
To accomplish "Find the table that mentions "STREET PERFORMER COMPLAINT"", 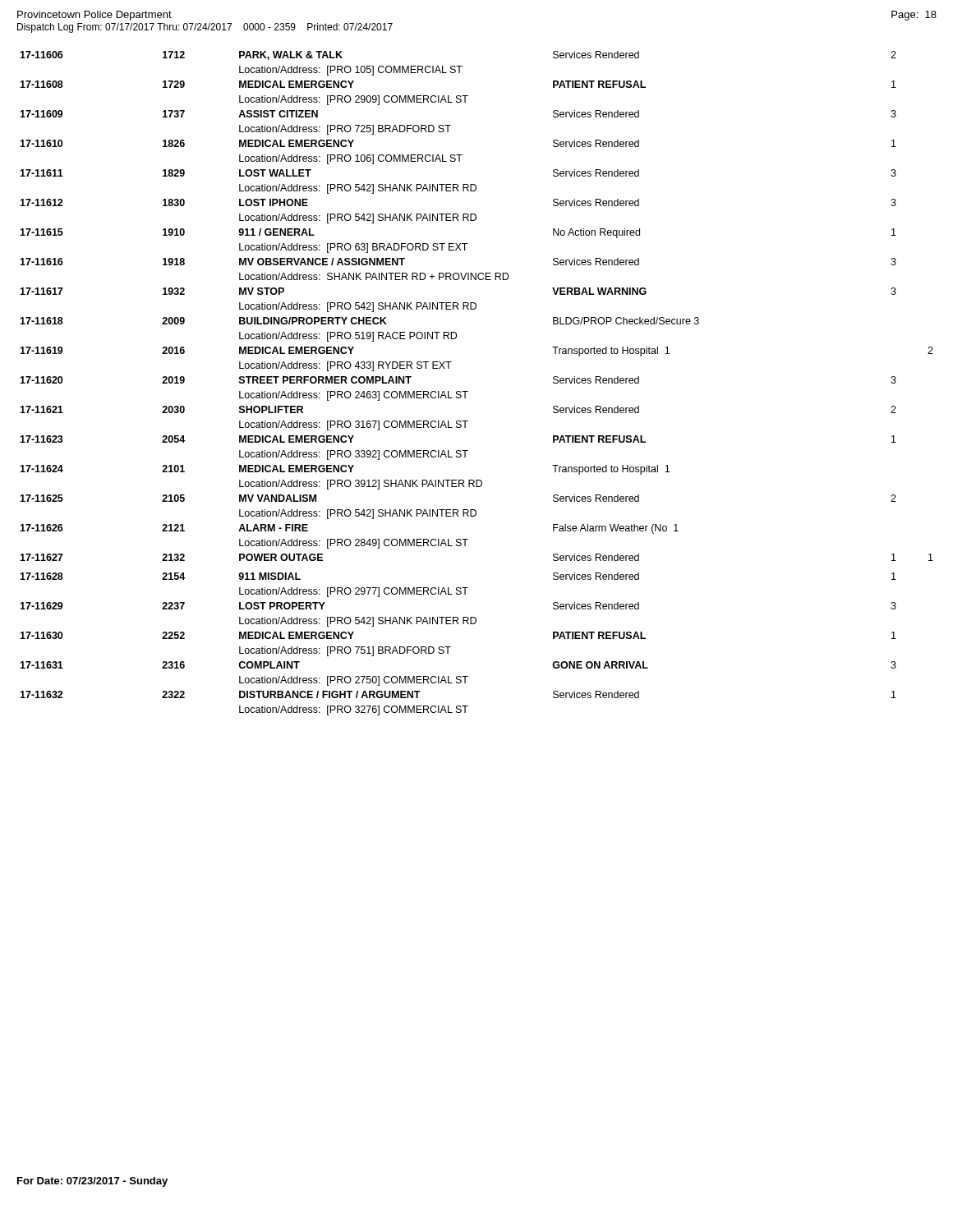I will point(476,382).
